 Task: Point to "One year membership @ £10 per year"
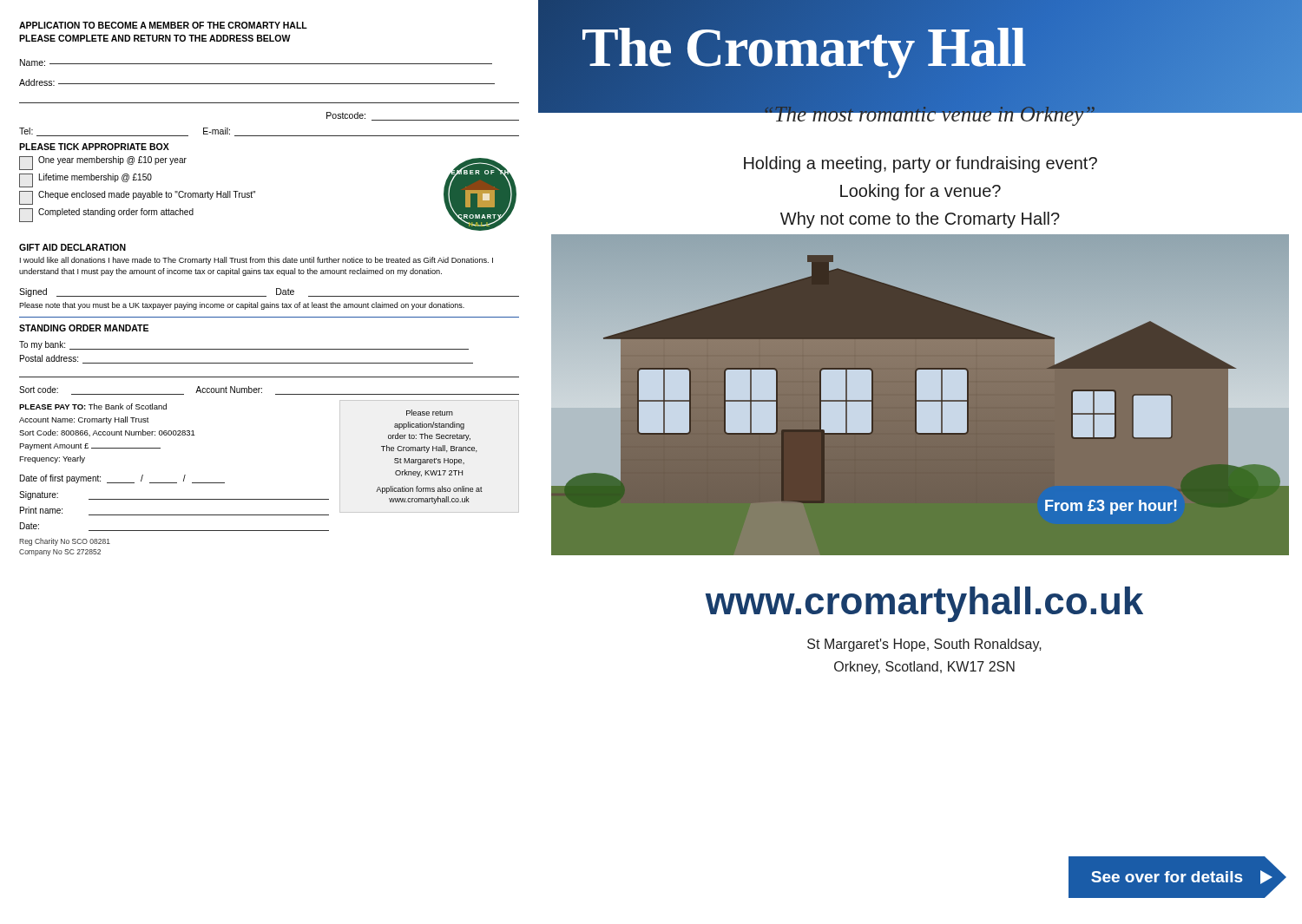(103, 163)
